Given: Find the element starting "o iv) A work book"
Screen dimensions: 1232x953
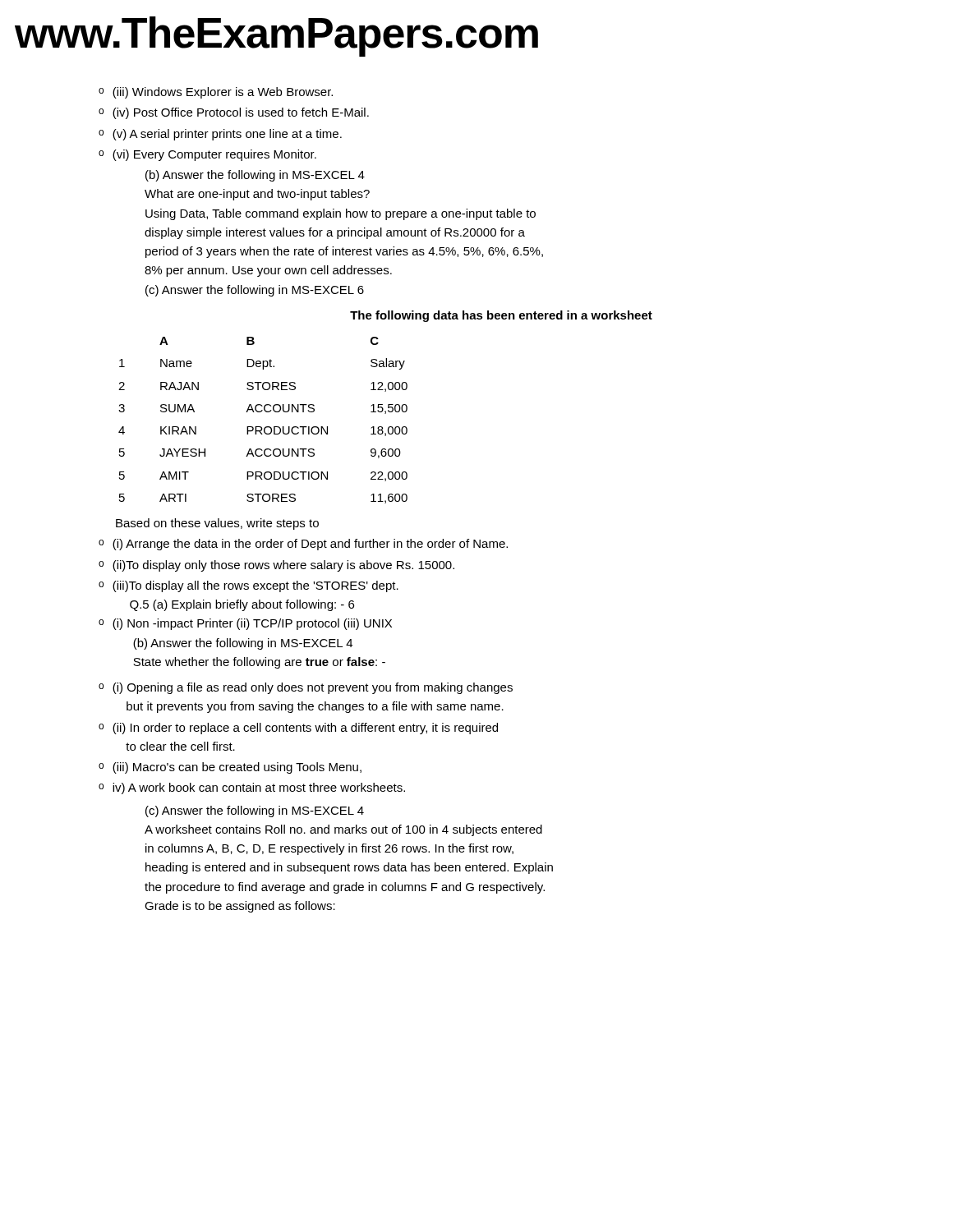Looking at the screenshot, I should pos(252,788).
